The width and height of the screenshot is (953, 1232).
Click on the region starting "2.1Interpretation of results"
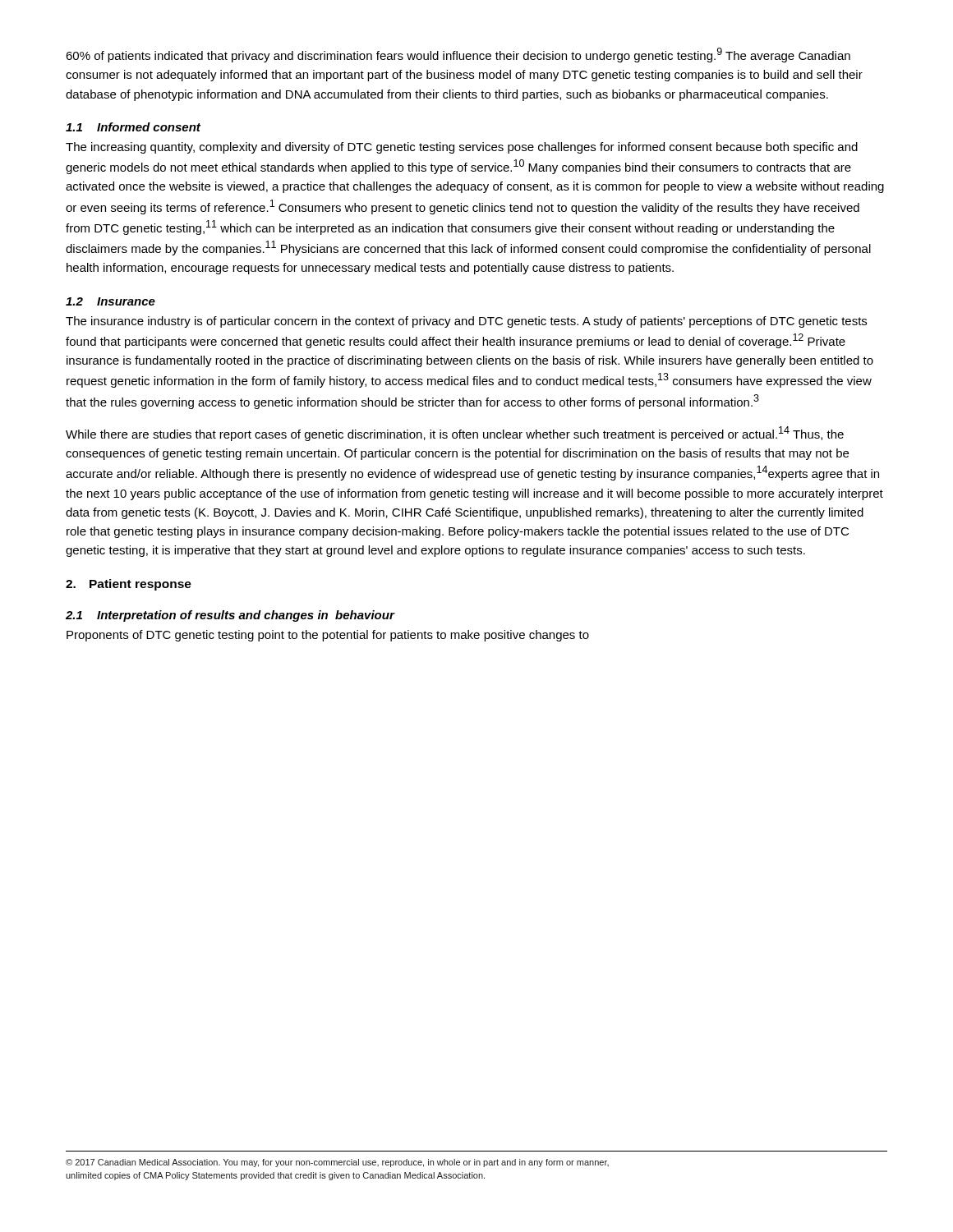230,614
